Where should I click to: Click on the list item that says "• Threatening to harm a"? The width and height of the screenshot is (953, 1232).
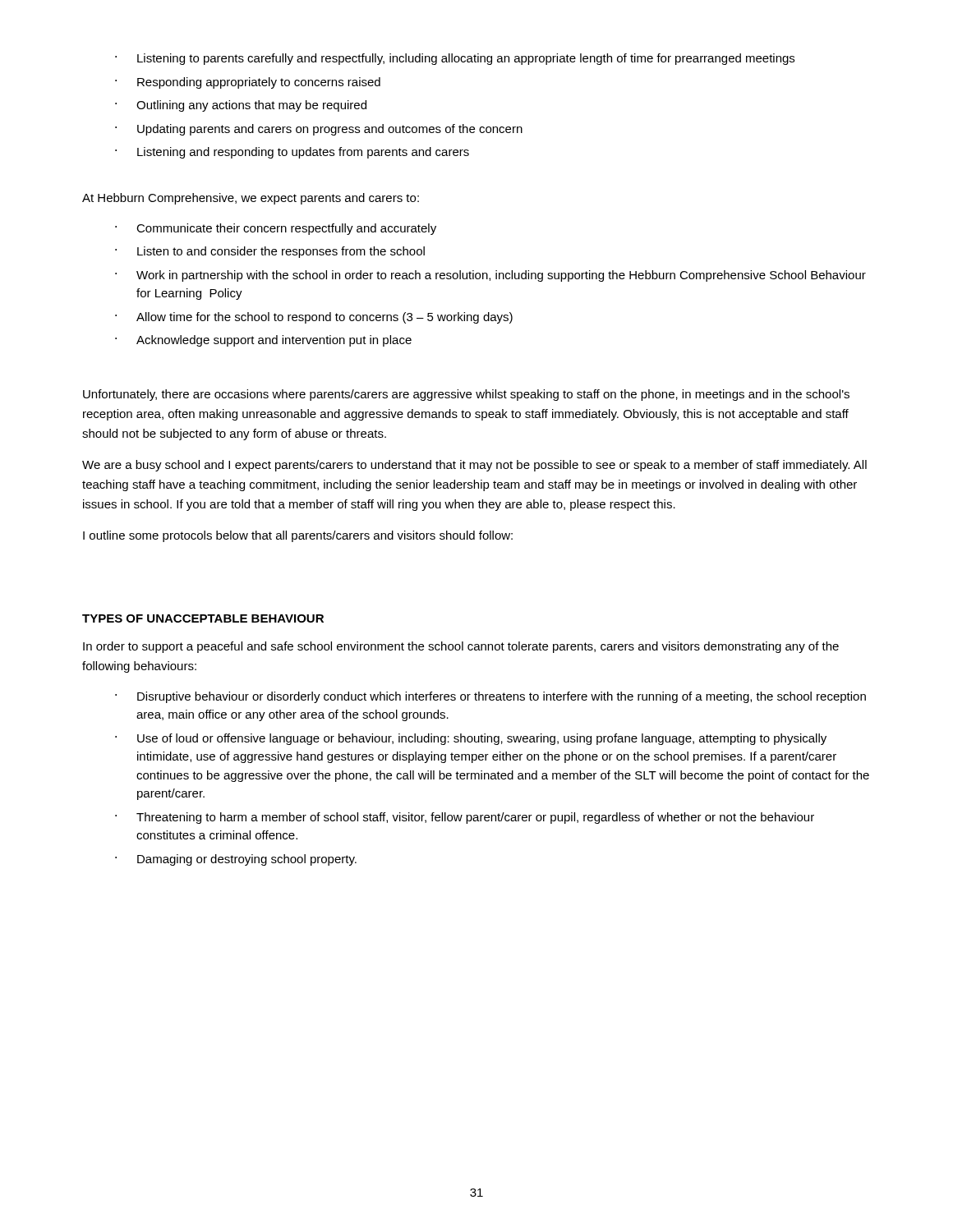point(493,826)
